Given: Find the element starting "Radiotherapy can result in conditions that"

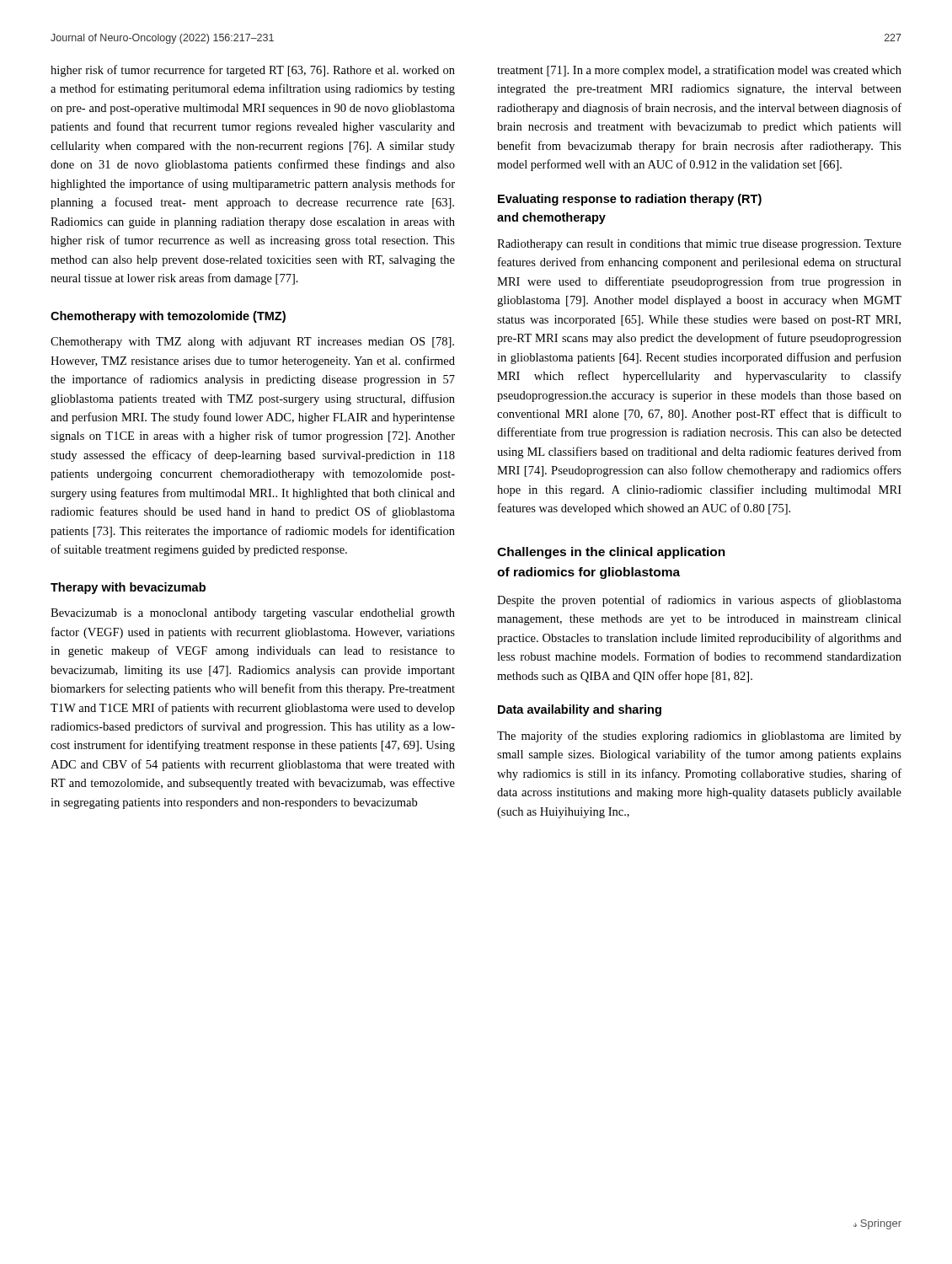Looking at the screenshot, I should 699,376.
